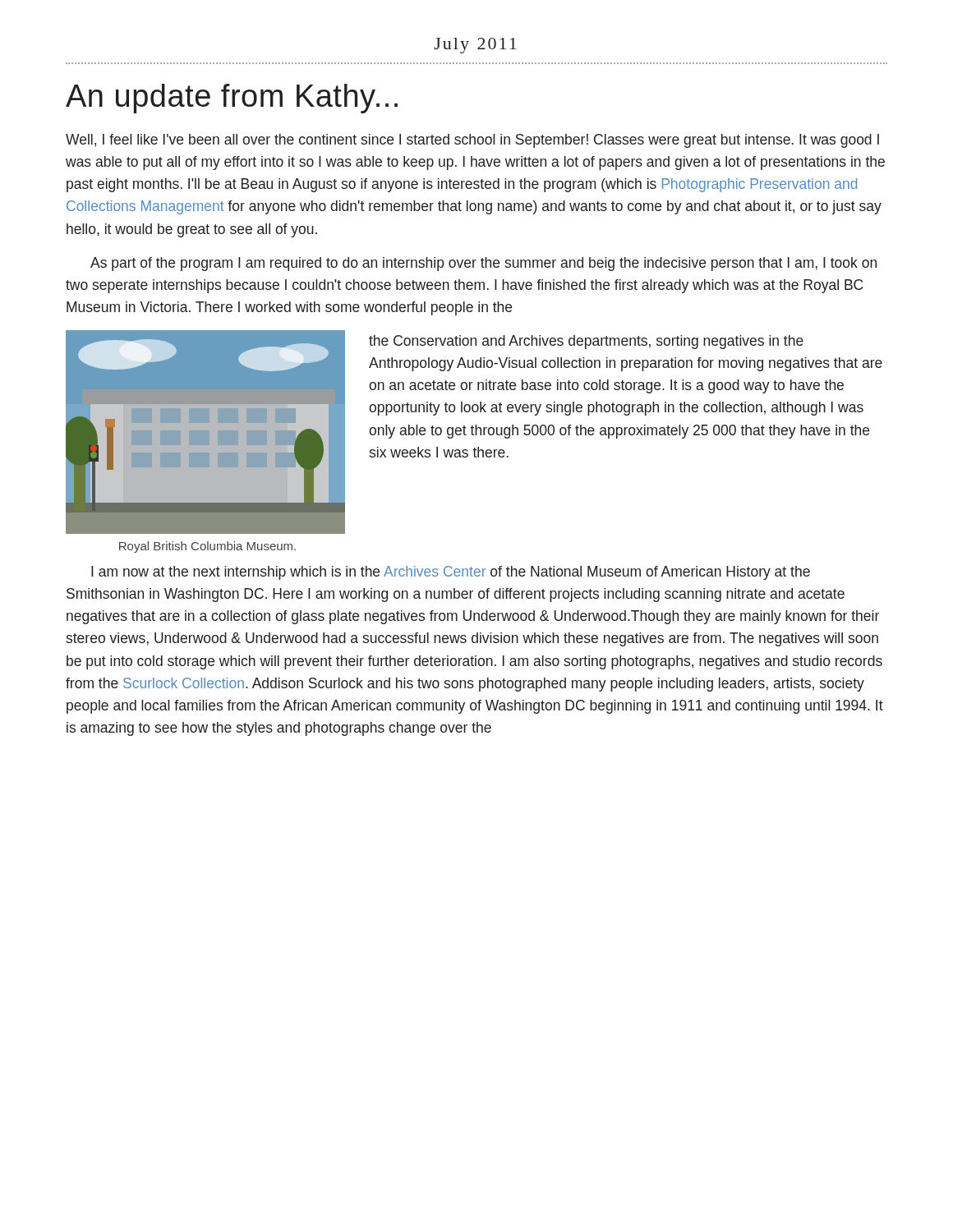Click the passage that begins "As part of"
The image size is (953, 1232).
(472, 285)
